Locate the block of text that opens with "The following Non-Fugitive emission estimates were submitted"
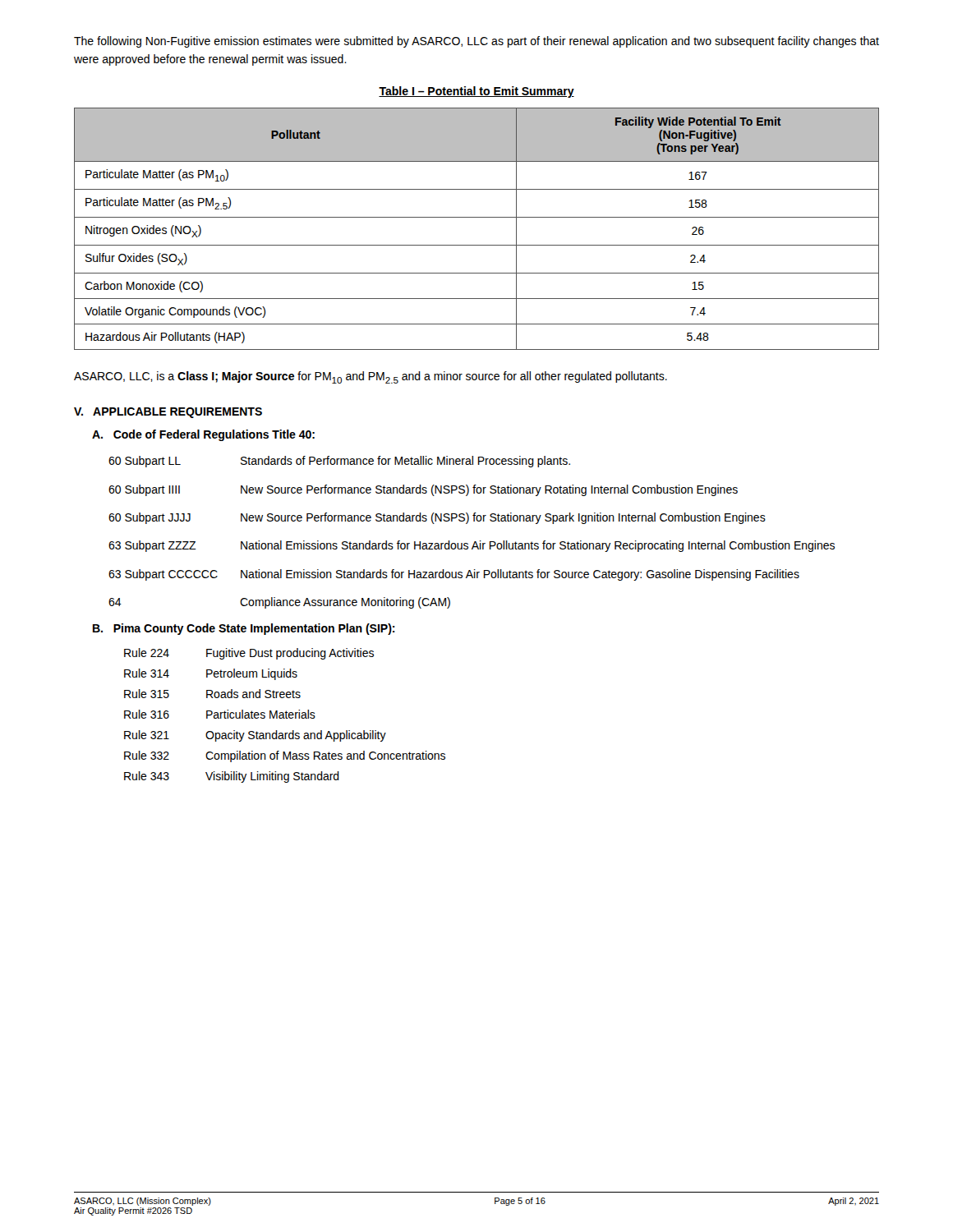This screenshot has width=953, height=1232. pyautogui.click(x=476, y=50)
